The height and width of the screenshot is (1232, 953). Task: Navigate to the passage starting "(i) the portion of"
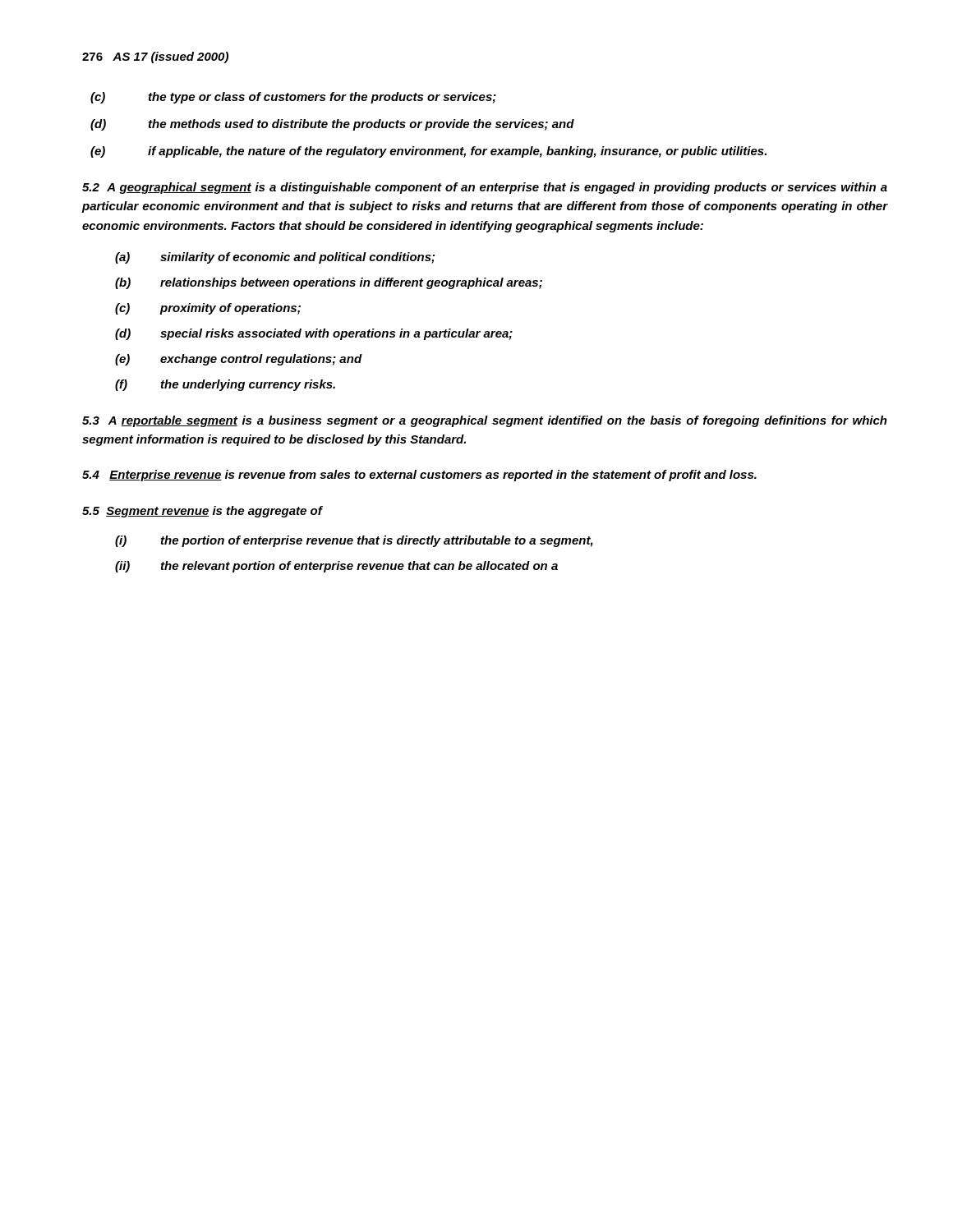pos(501,540)
